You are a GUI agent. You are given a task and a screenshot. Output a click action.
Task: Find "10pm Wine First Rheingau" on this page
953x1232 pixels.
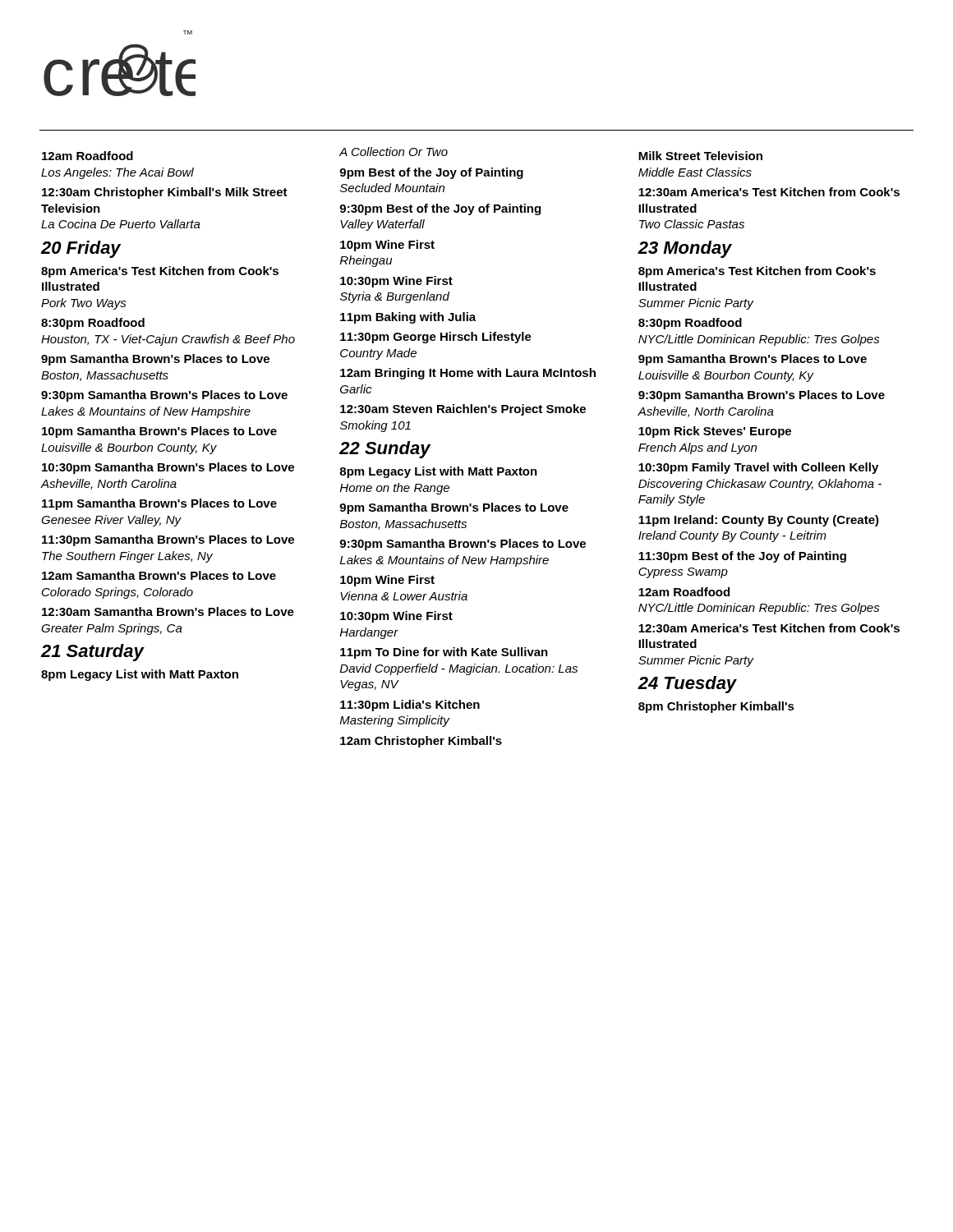(x=387, y=246)
